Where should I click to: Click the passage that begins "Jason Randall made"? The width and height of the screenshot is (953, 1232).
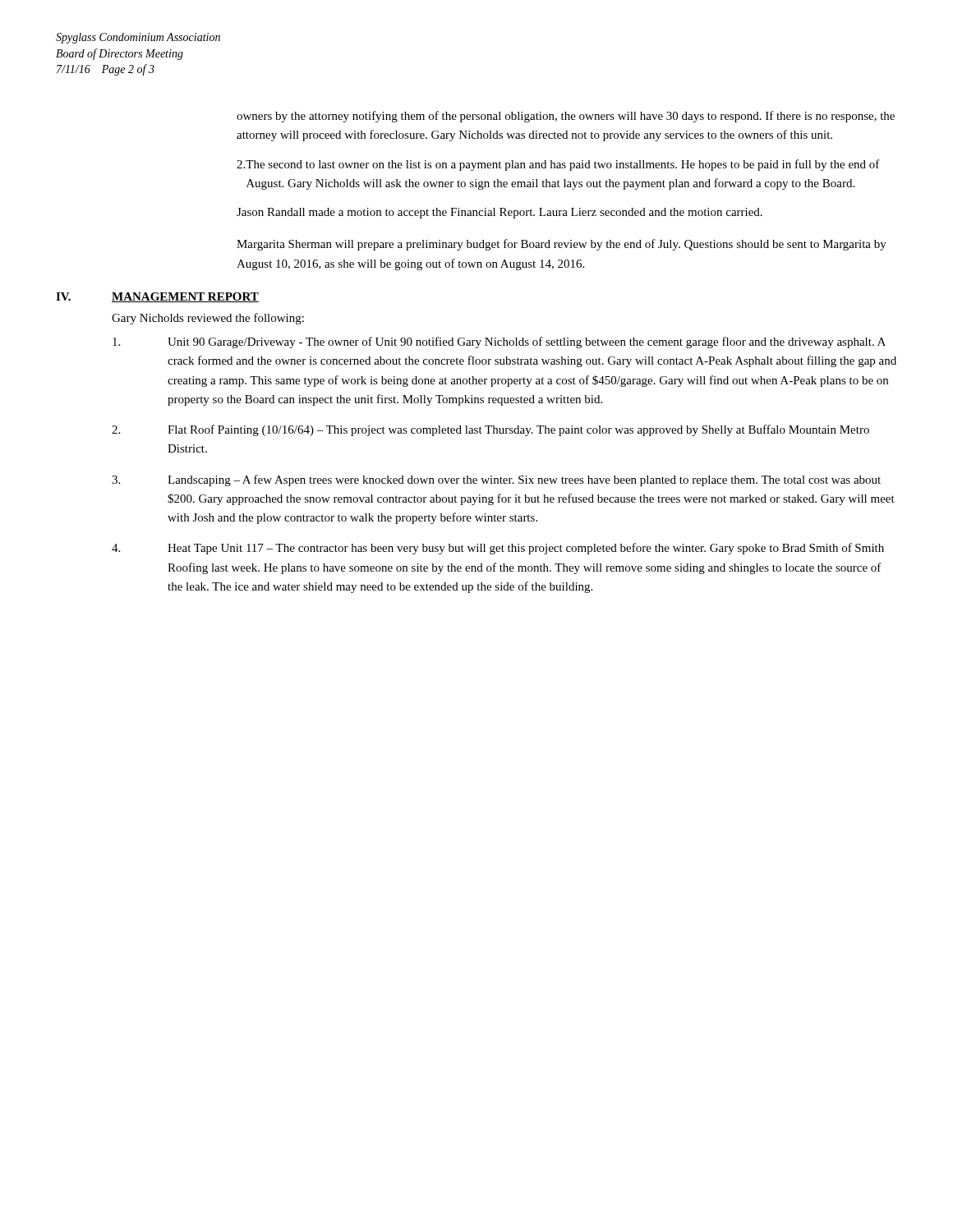(500, 212)
